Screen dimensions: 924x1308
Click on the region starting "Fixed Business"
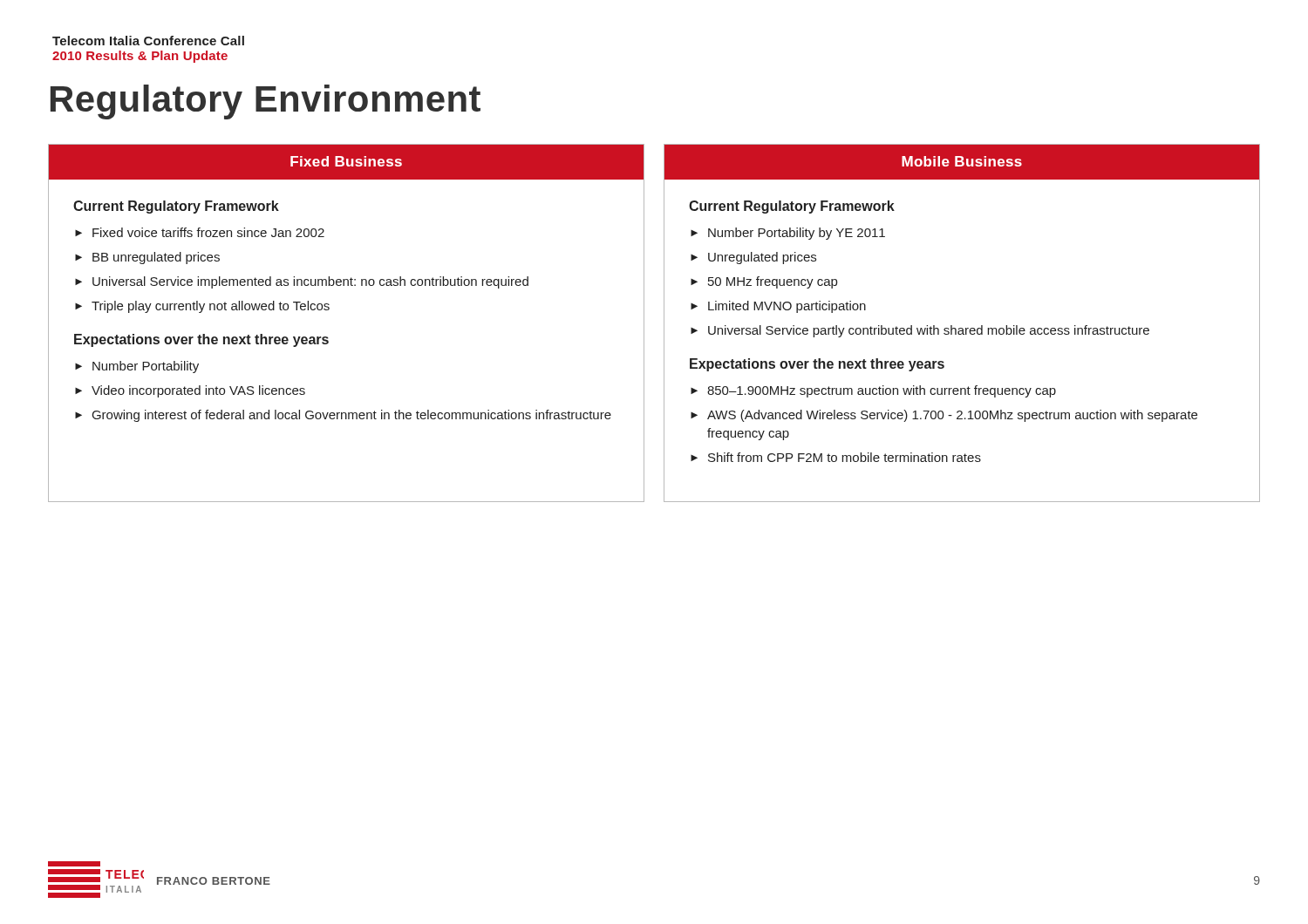pyautogui.click(x=346, y=162)
